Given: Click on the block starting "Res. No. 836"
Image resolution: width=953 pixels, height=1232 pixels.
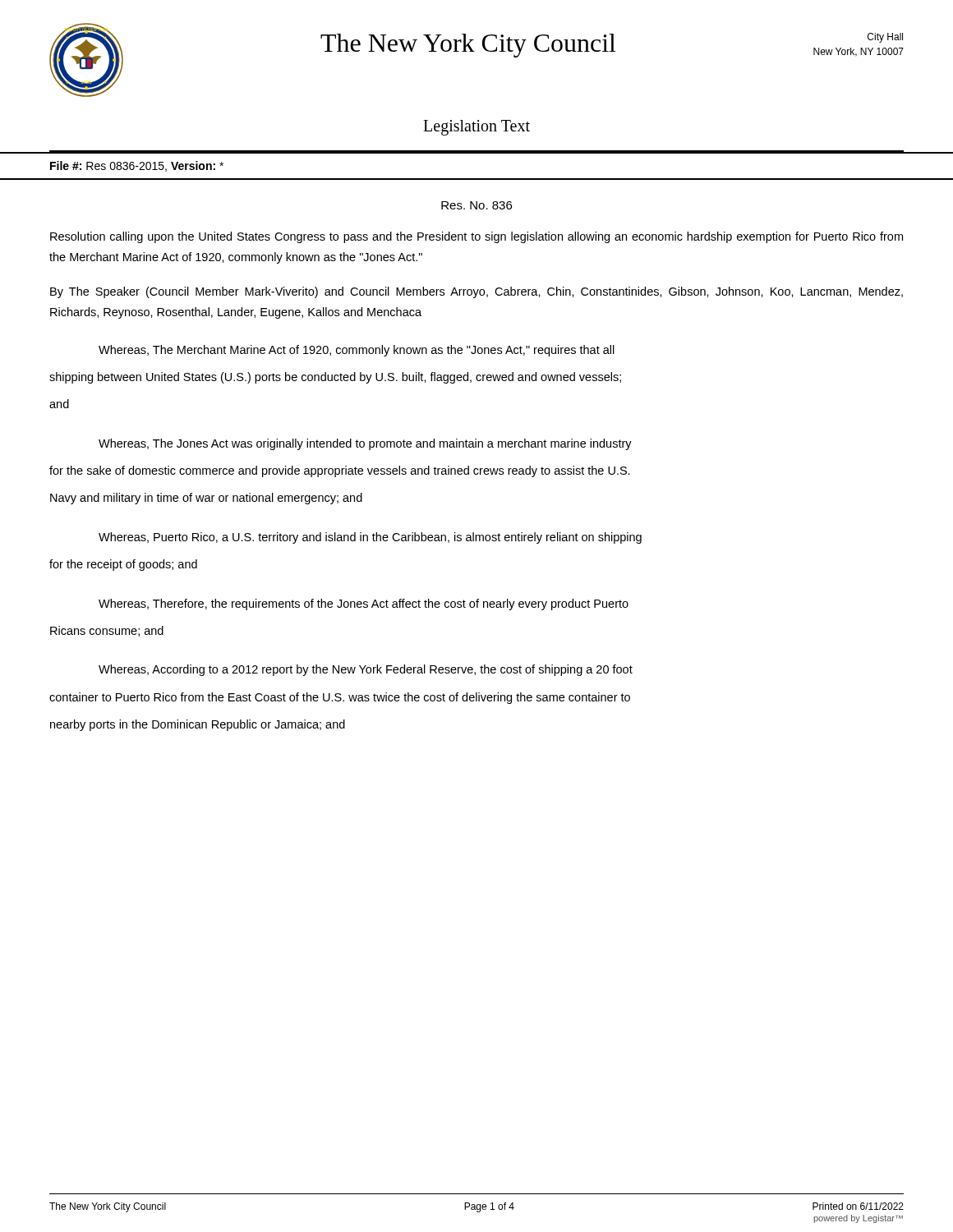Looking at the screenshot, I should click(476, 205).
